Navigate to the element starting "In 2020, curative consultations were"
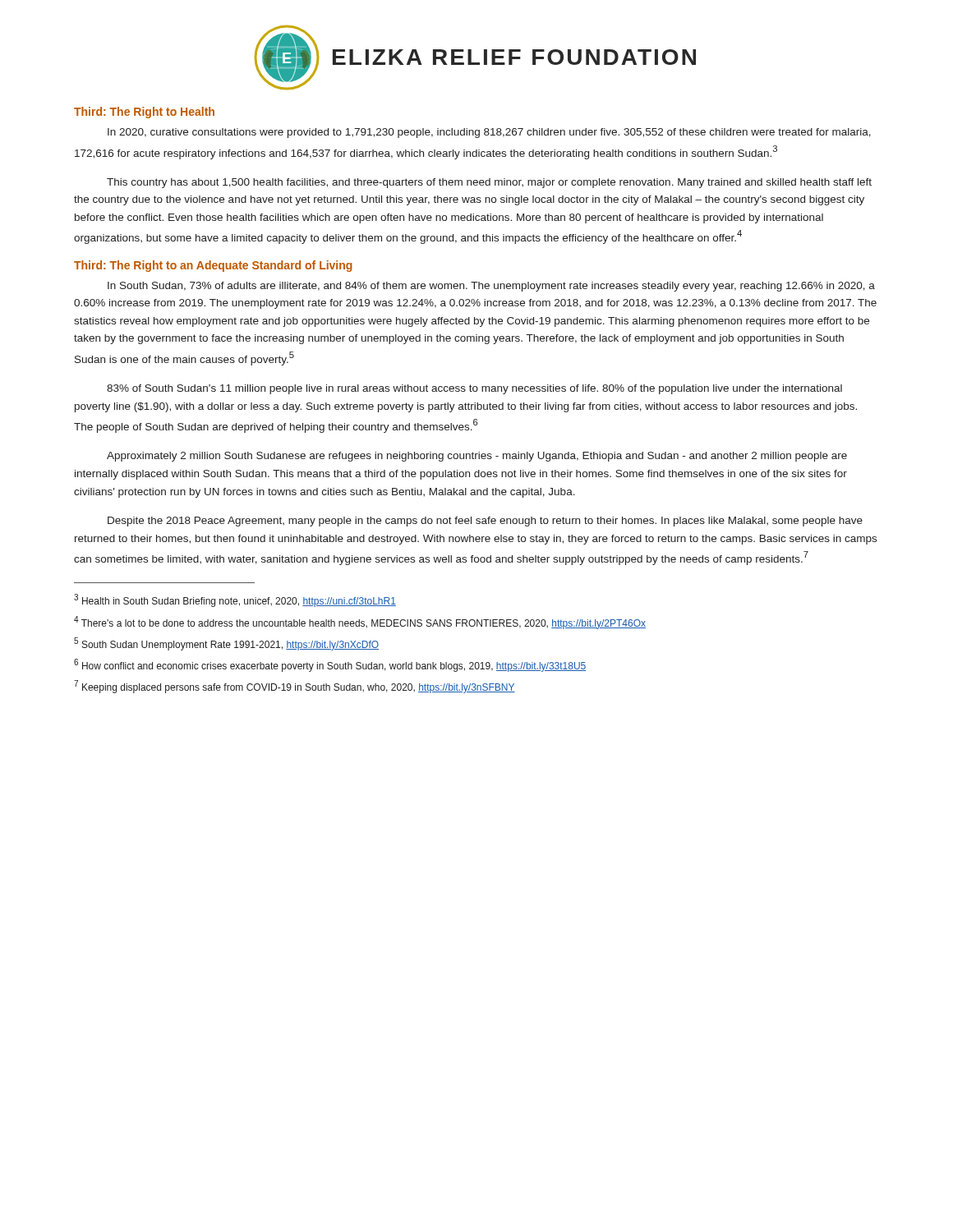 (473, 142)
